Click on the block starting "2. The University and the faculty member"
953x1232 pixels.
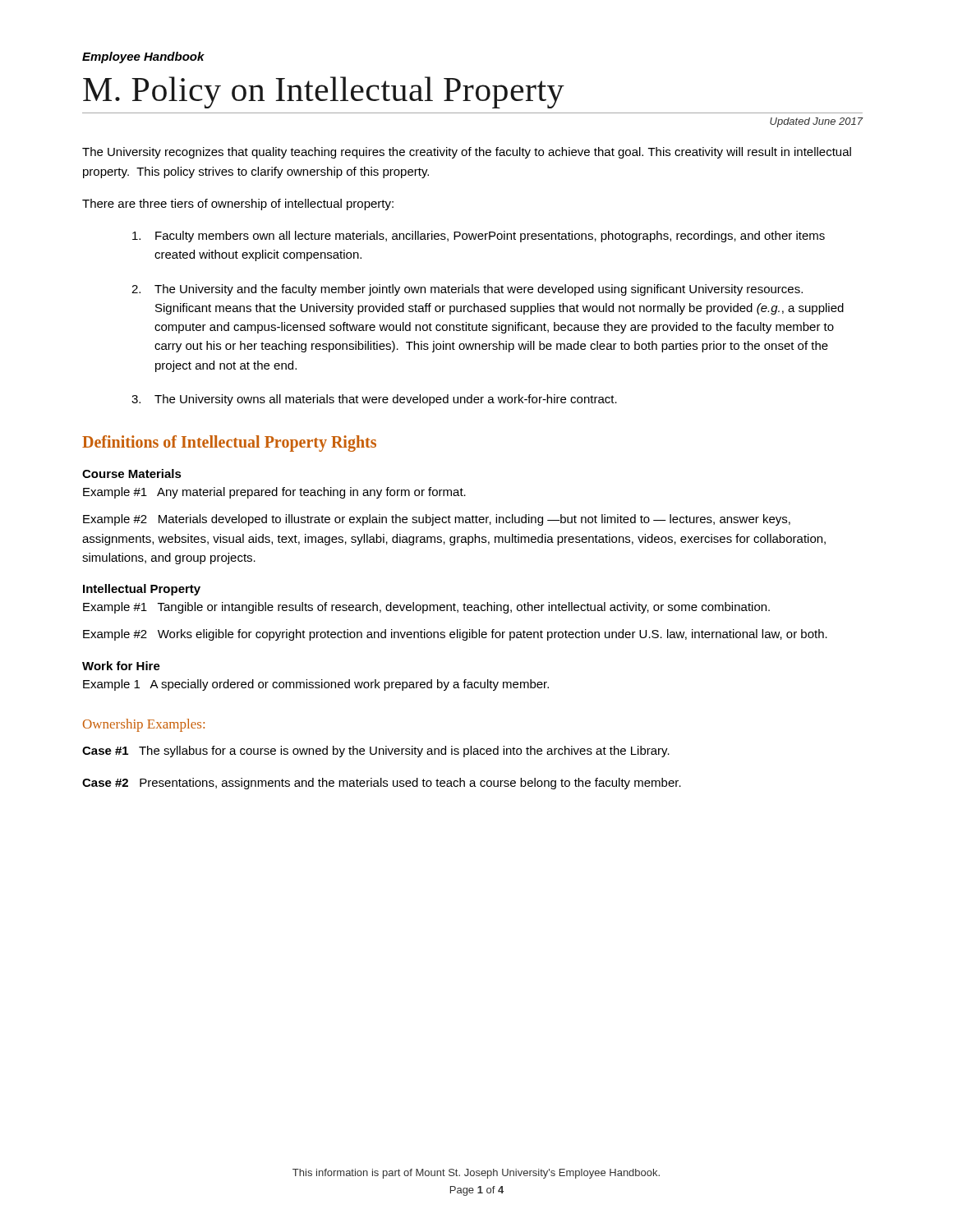(497, 327)
